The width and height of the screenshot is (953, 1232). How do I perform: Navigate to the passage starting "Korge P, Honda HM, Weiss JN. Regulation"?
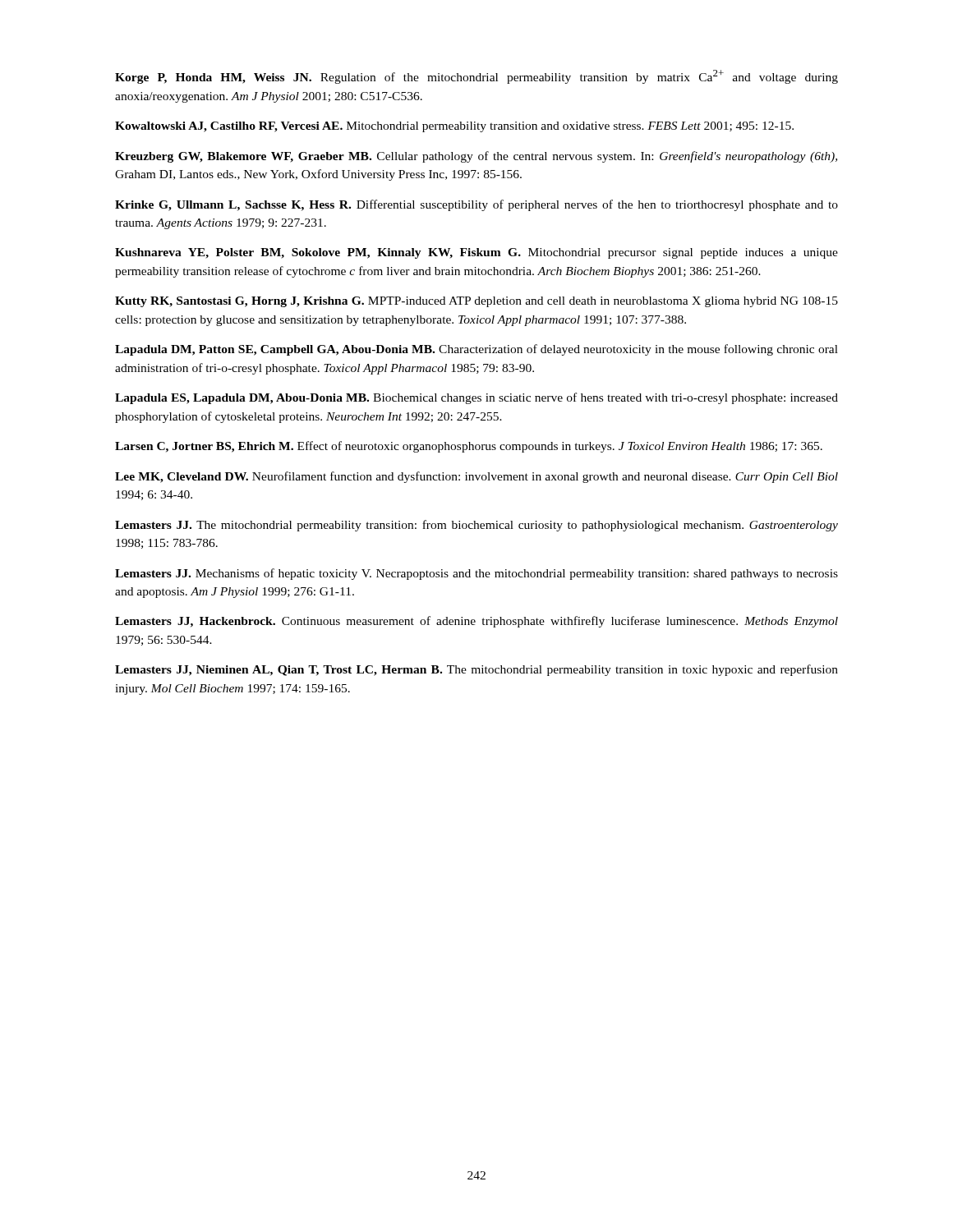[x=476, y=84]
